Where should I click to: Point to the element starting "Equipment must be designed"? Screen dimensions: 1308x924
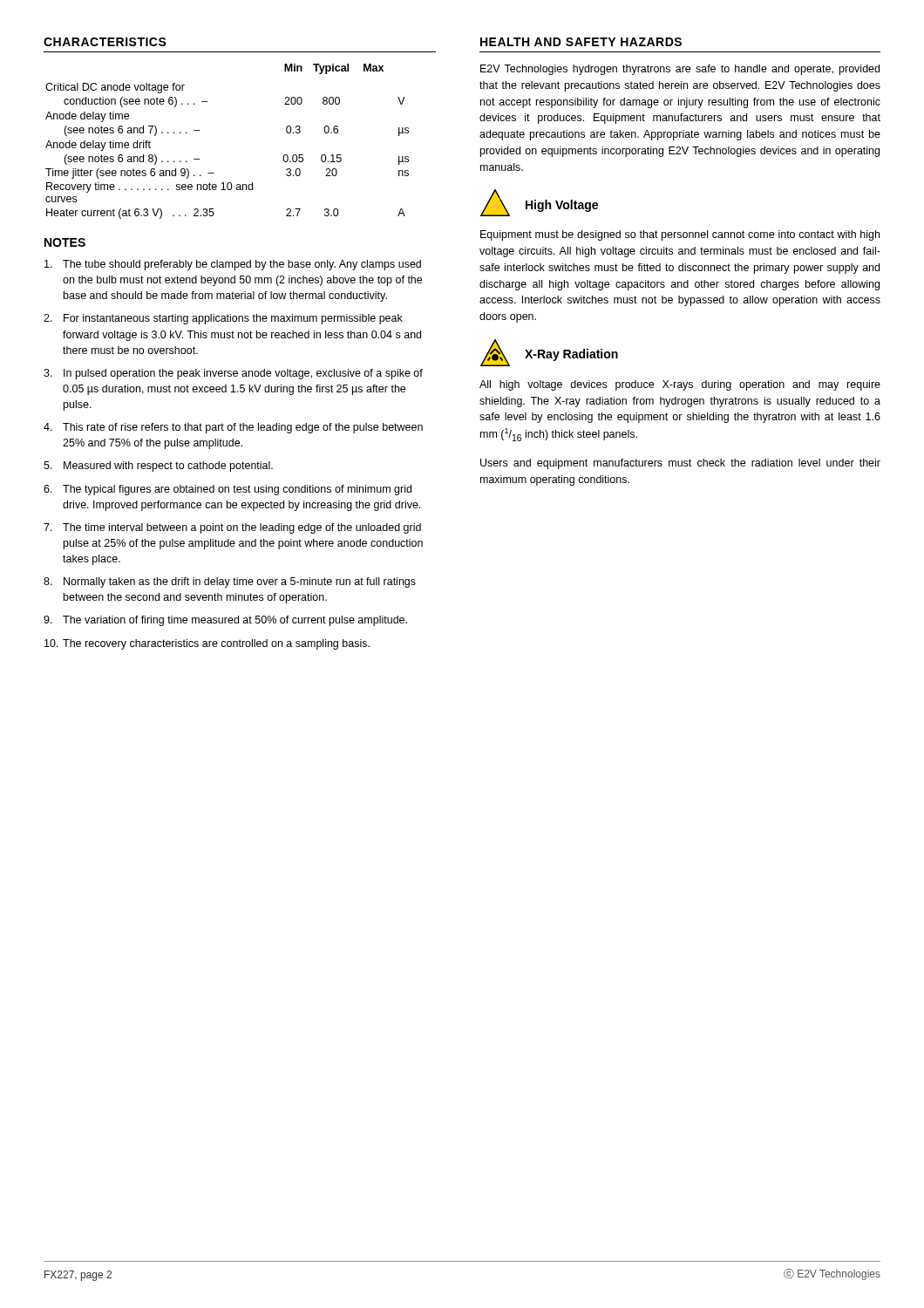[680, 276]
